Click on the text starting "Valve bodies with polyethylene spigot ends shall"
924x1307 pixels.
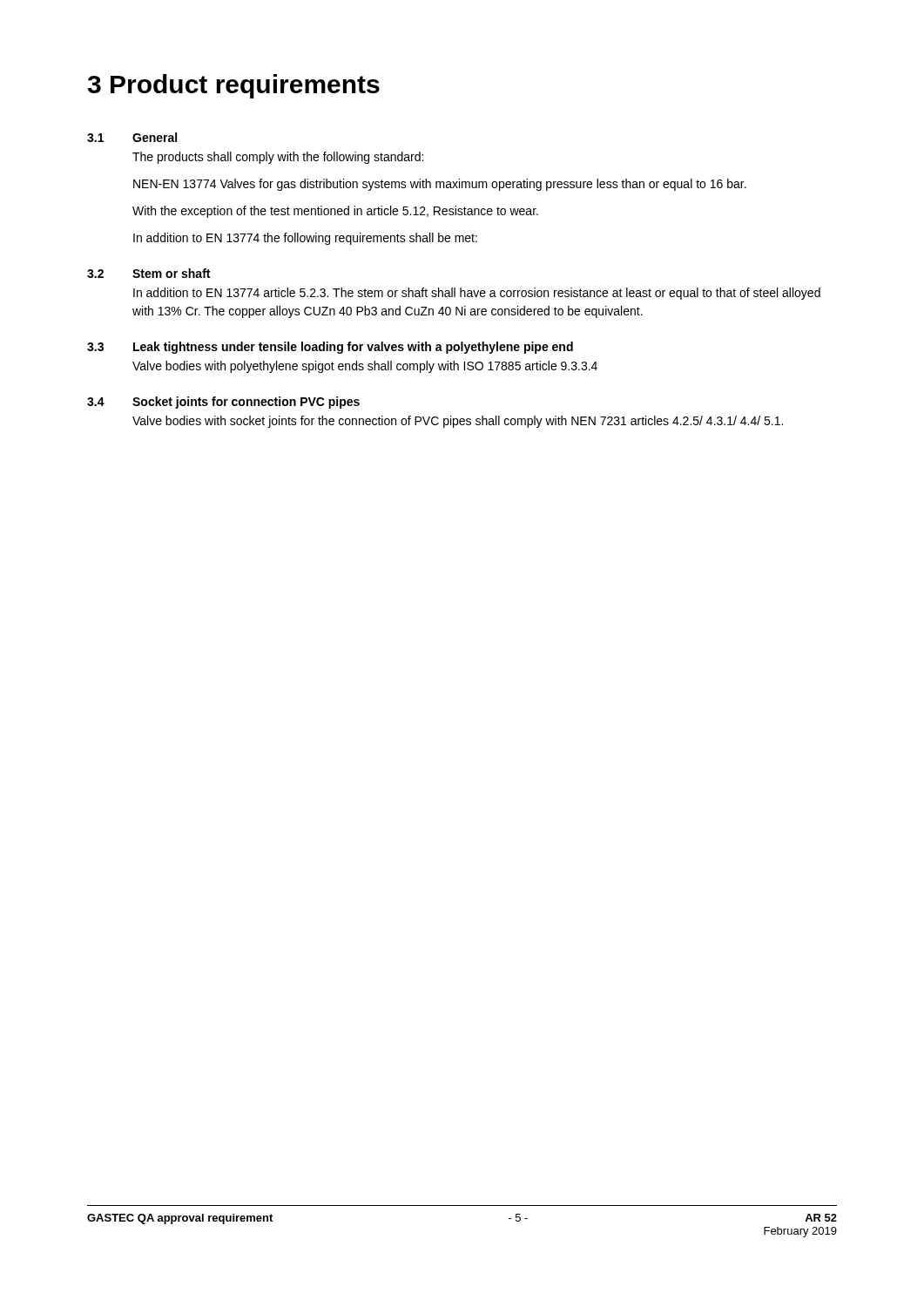(x=365, y=366)
